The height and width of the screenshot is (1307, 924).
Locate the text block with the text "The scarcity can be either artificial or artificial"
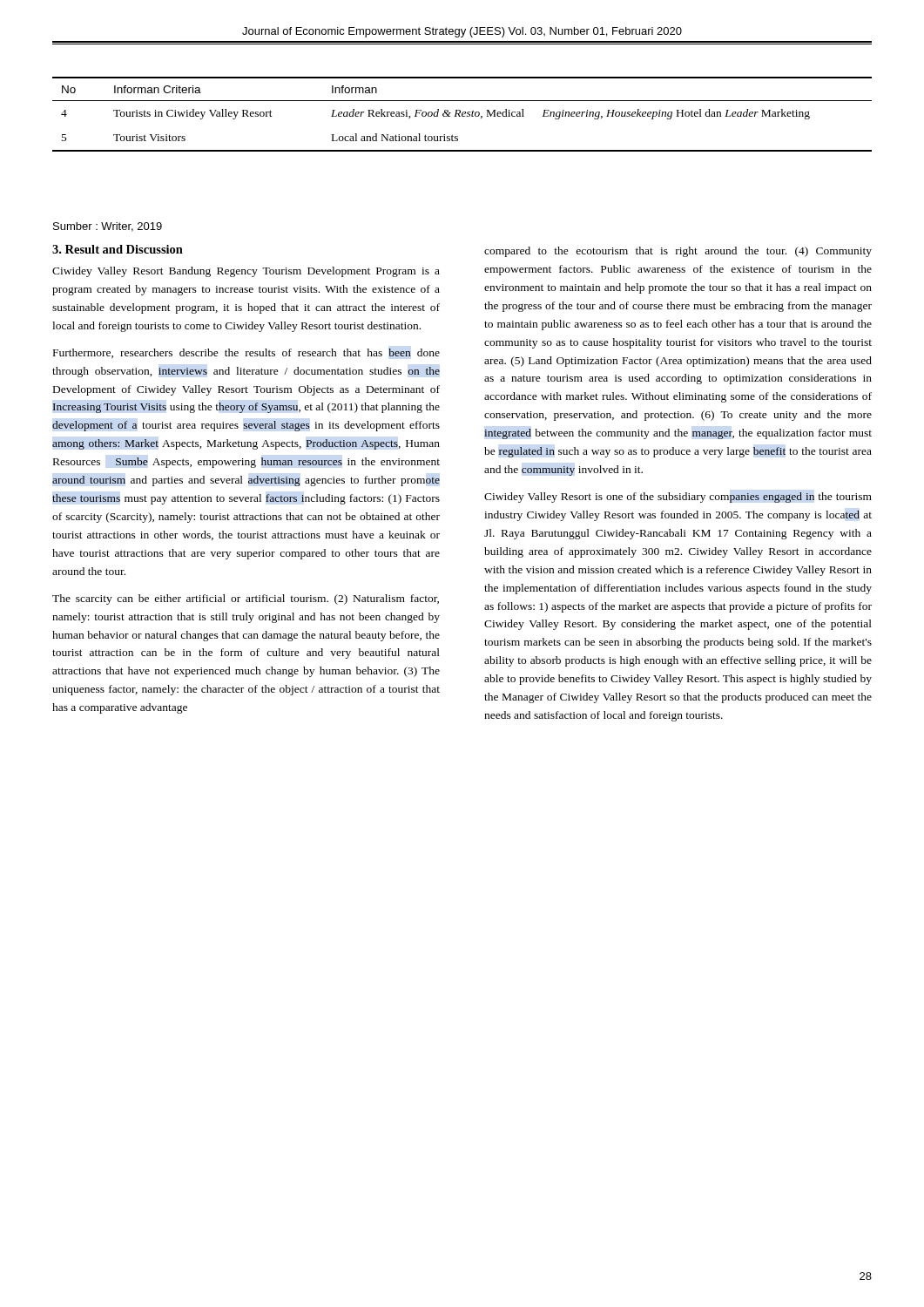click(246, 653)
